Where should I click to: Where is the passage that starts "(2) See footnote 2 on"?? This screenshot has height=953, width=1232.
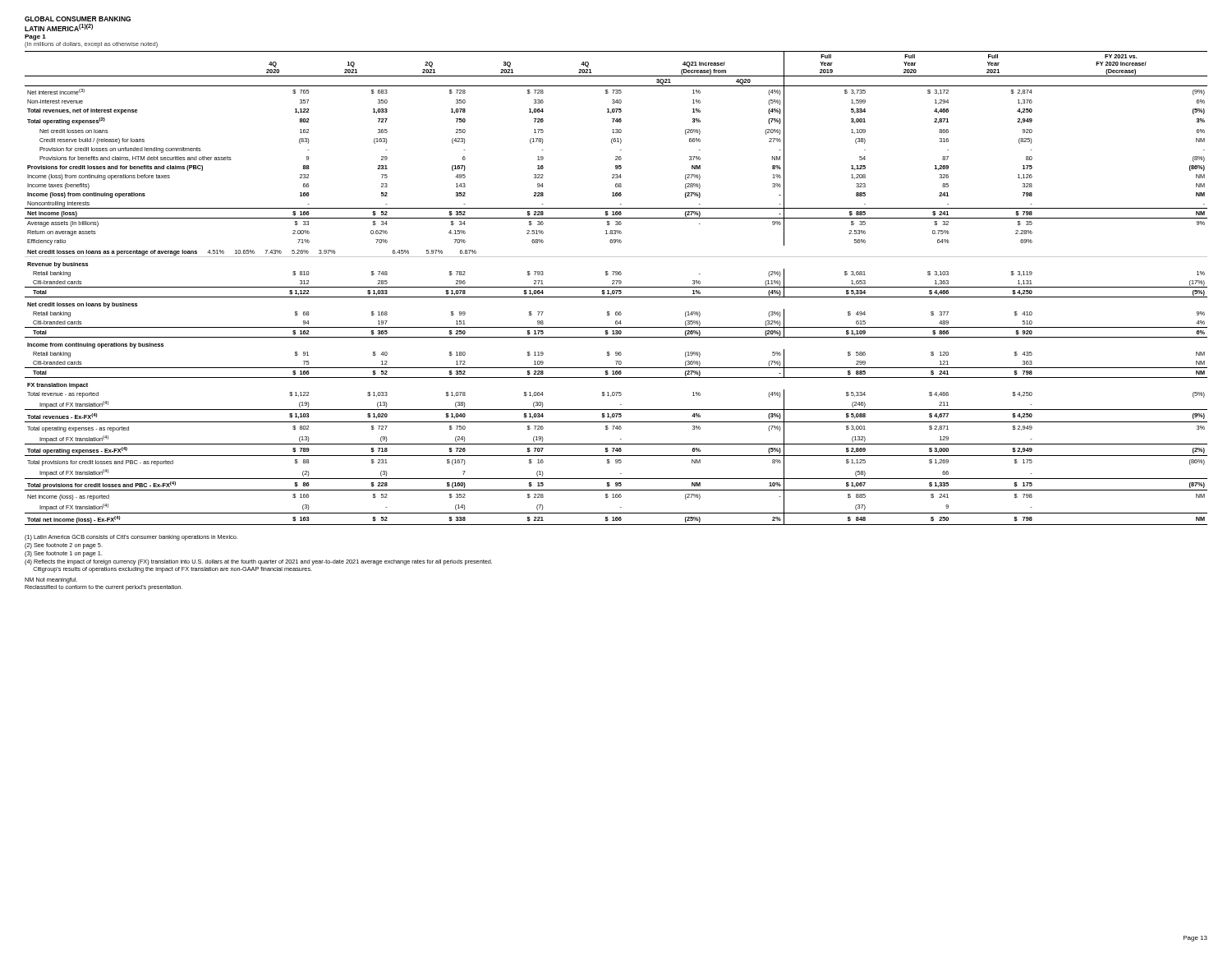coord(64,546)
